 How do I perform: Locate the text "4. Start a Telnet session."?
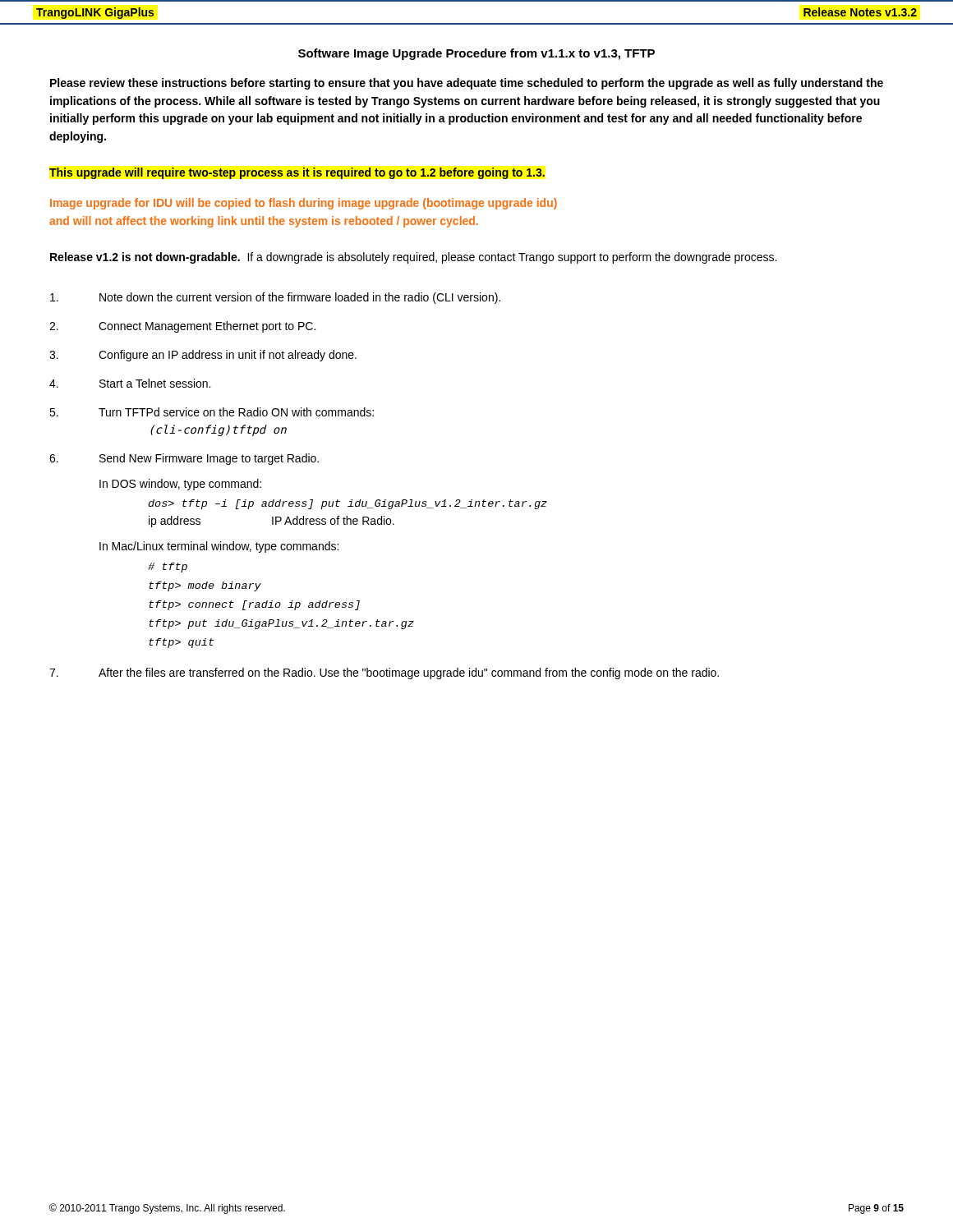click(130, 383)
